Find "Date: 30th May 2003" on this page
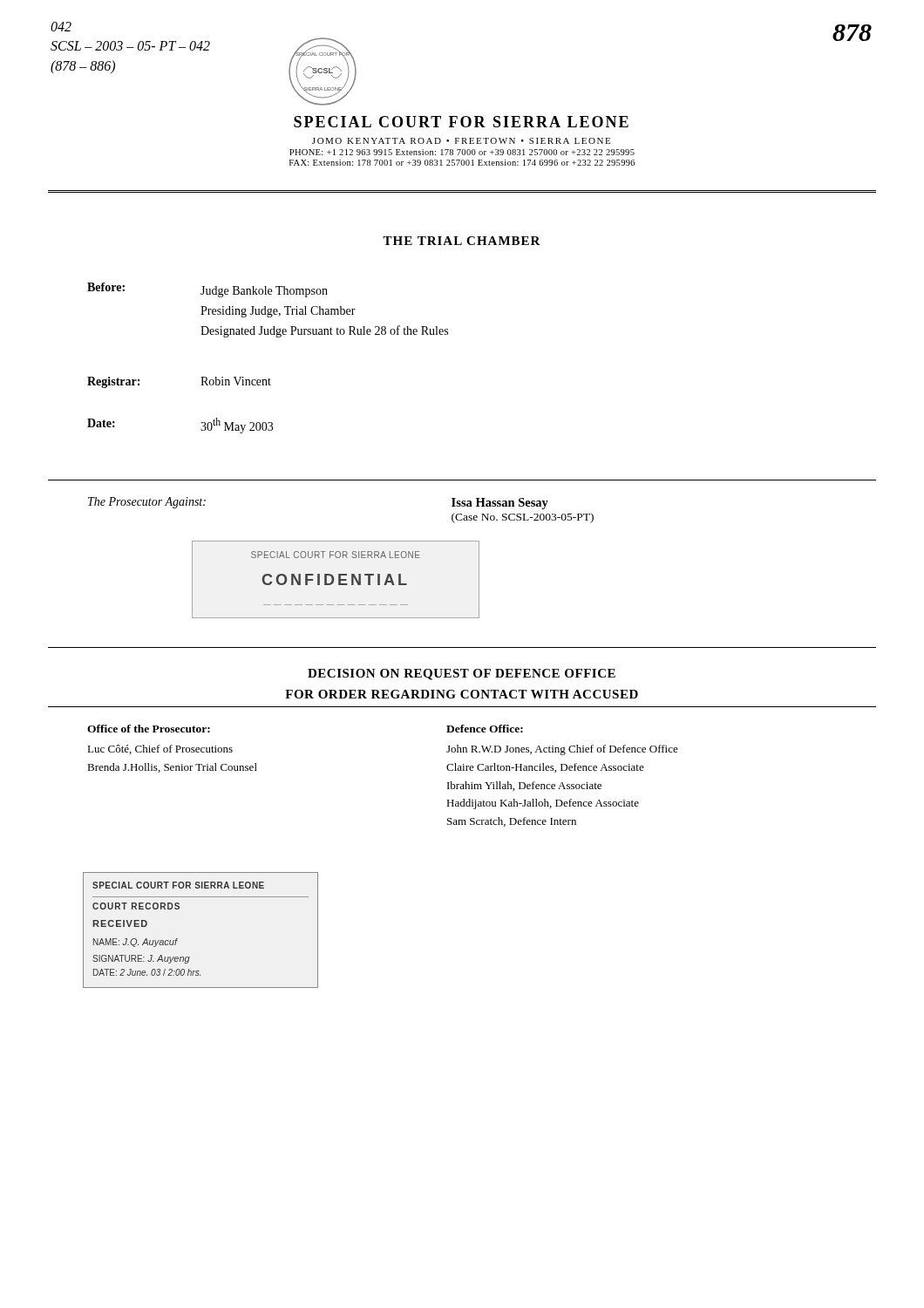The image size is (924, 1308). (x=100, y=425)
